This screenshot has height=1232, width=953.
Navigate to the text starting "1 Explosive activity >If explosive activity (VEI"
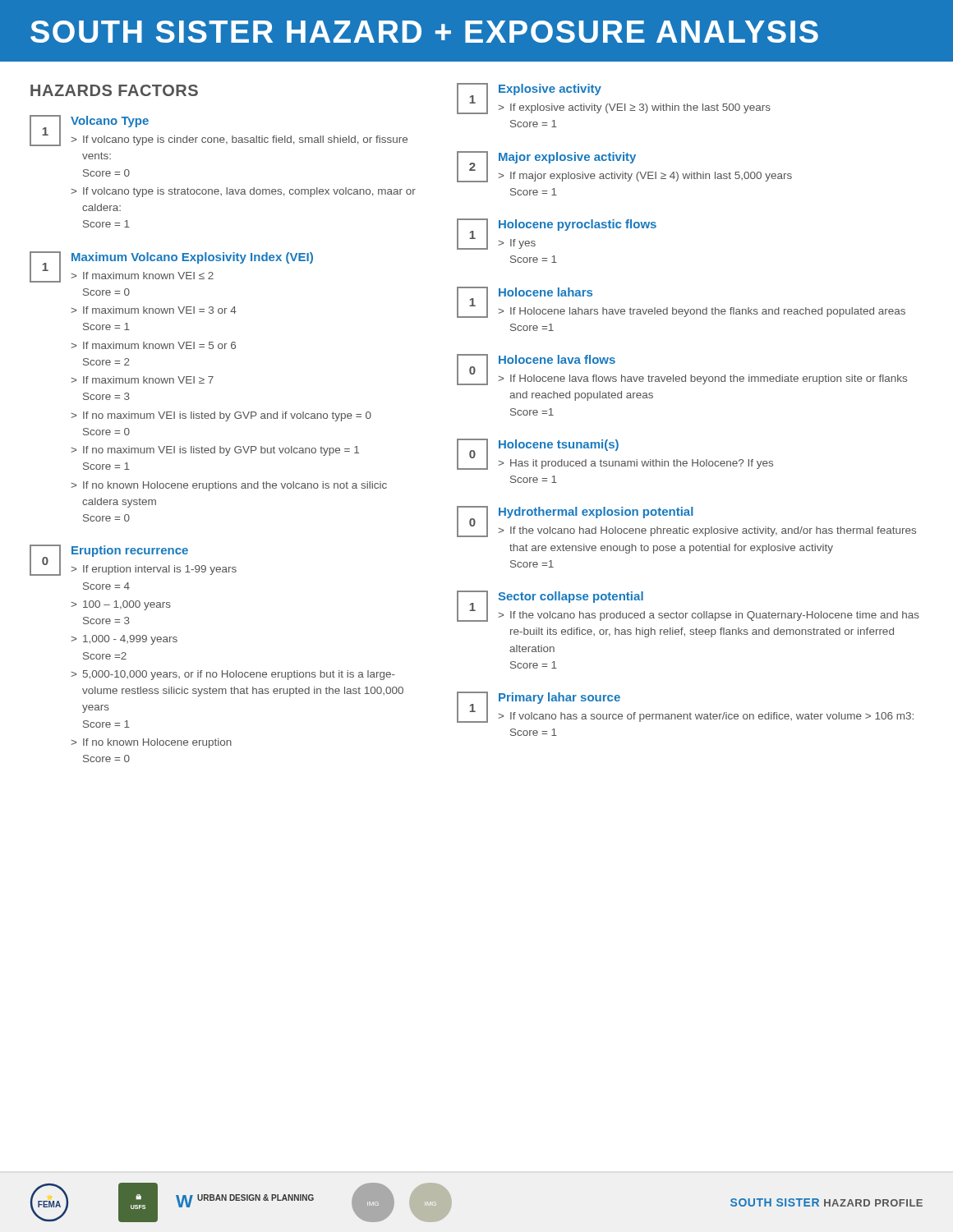pyautogui.click(x=690, y=108)
